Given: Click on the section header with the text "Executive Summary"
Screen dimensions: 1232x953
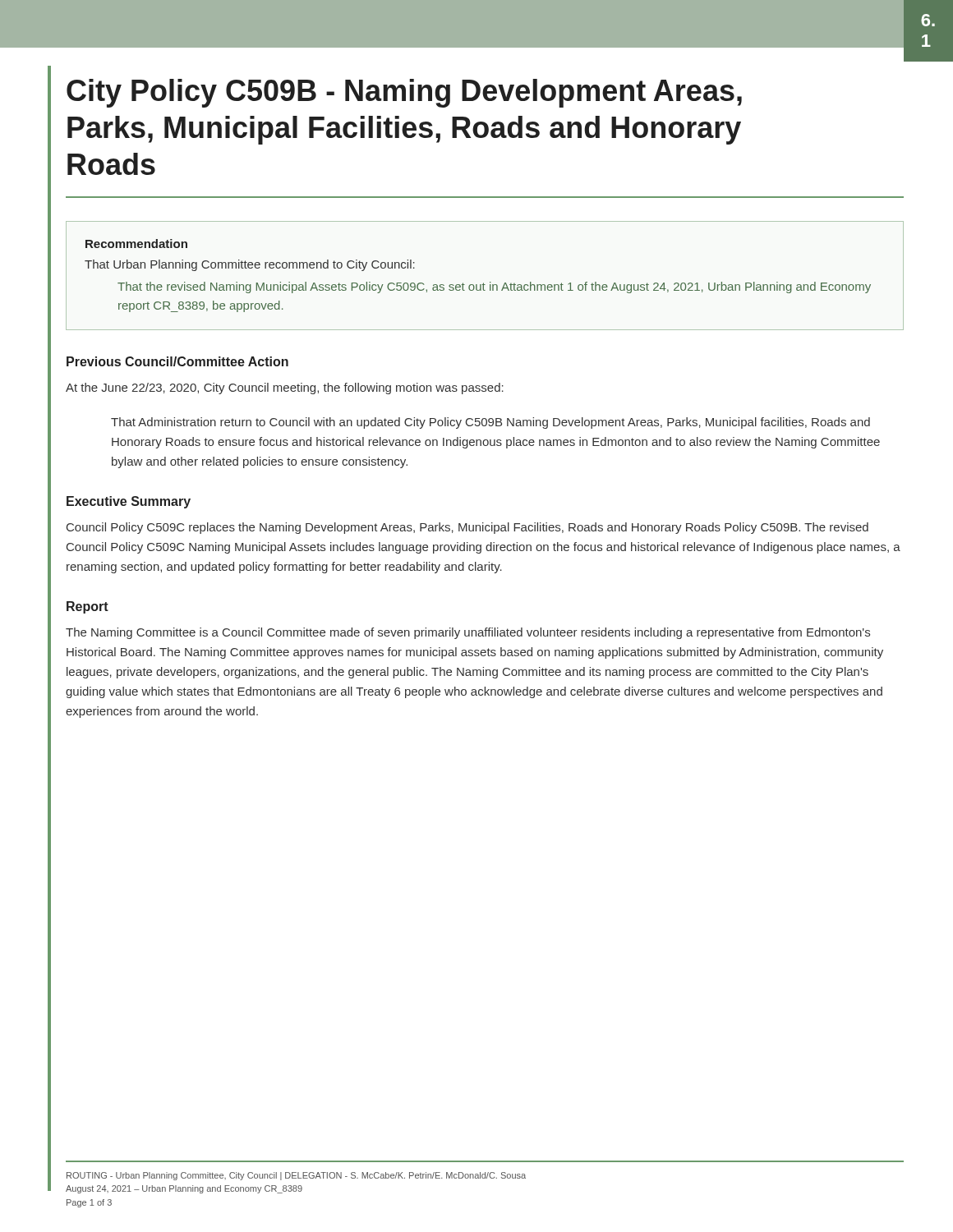Looking at the screenshot, I should tap(128, 501).
